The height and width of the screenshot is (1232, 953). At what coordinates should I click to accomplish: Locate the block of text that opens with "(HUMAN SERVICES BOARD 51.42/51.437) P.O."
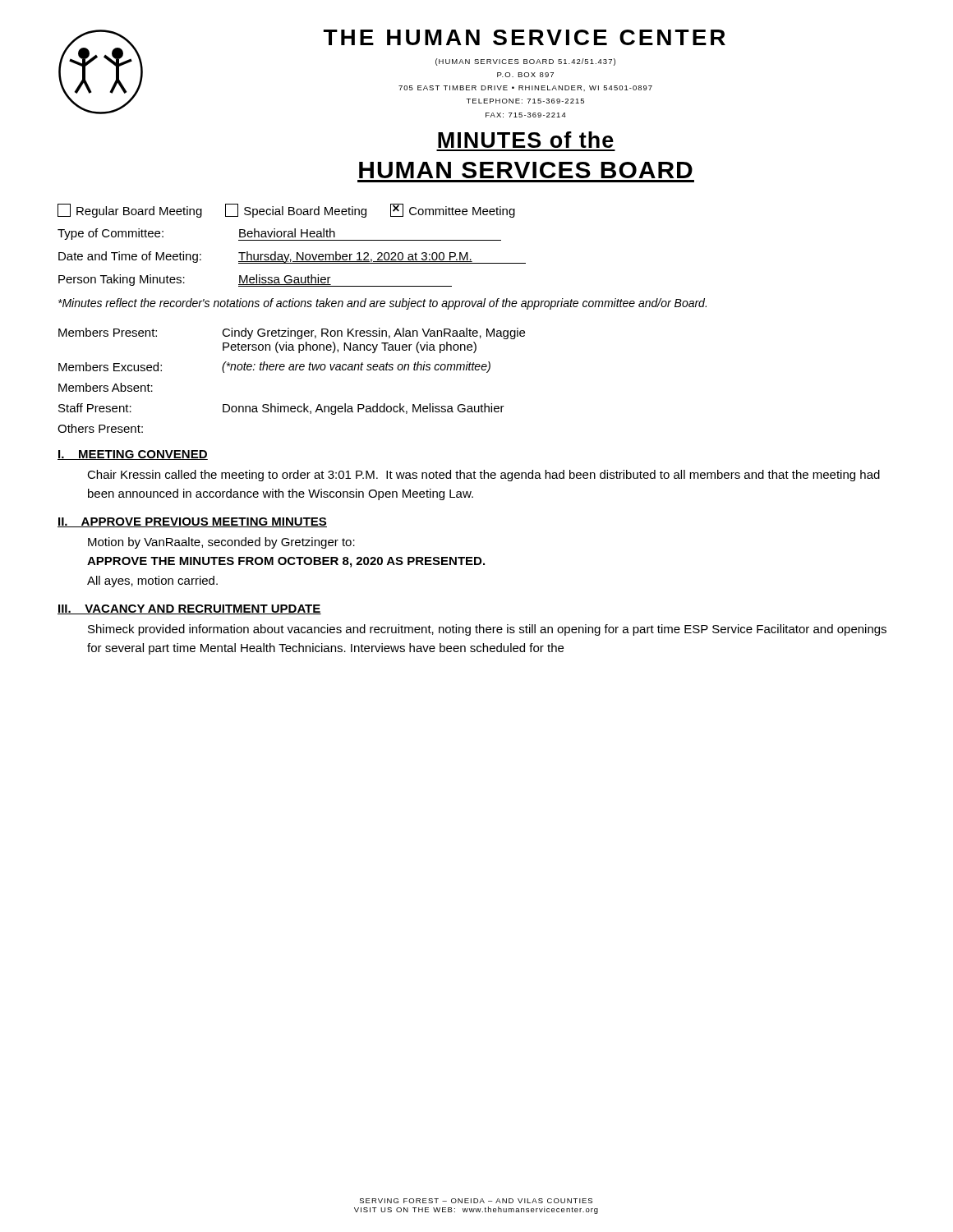(x=526, y=88)
